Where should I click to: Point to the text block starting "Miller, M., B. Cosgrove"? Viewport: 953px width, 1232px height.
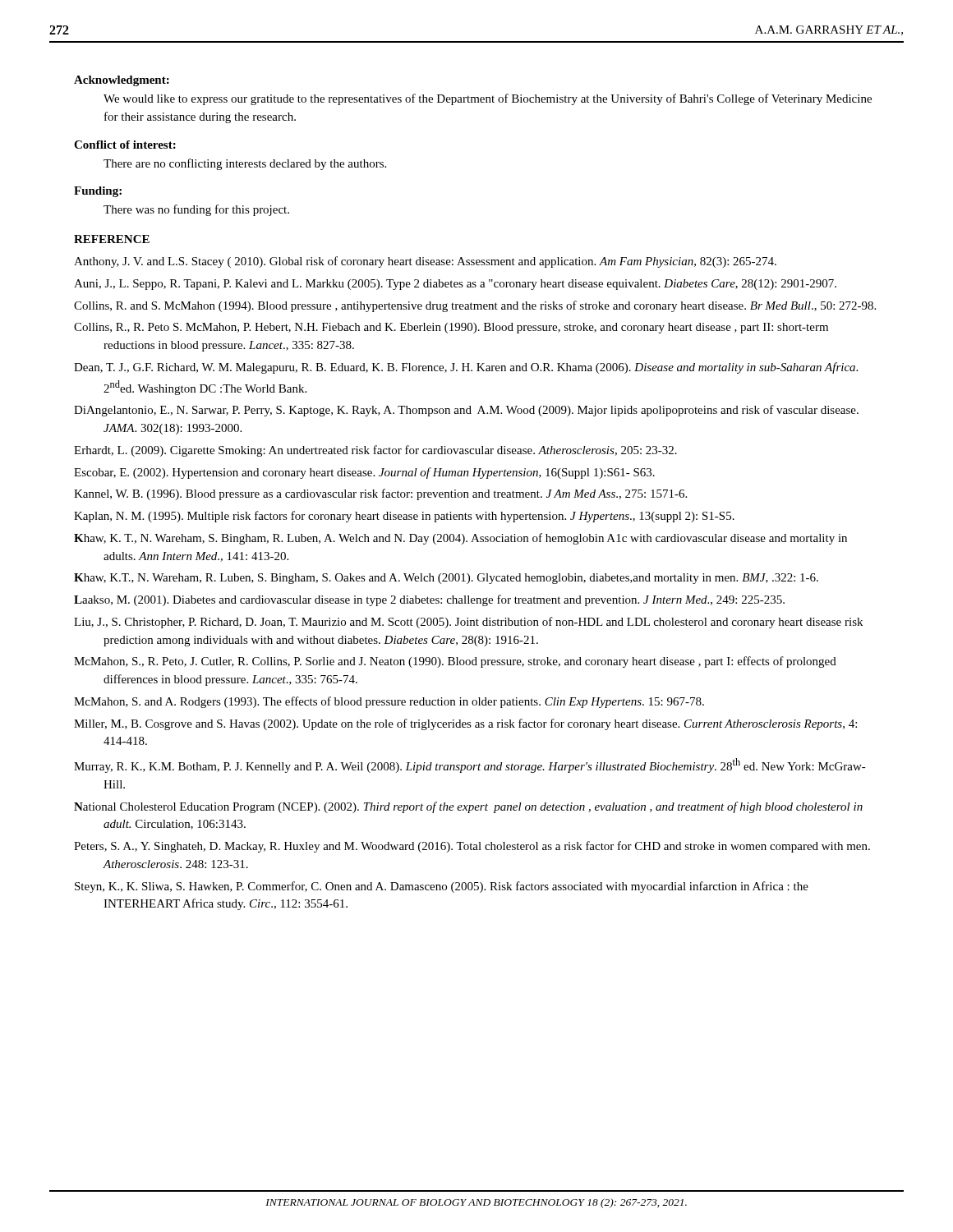[466, 732]
